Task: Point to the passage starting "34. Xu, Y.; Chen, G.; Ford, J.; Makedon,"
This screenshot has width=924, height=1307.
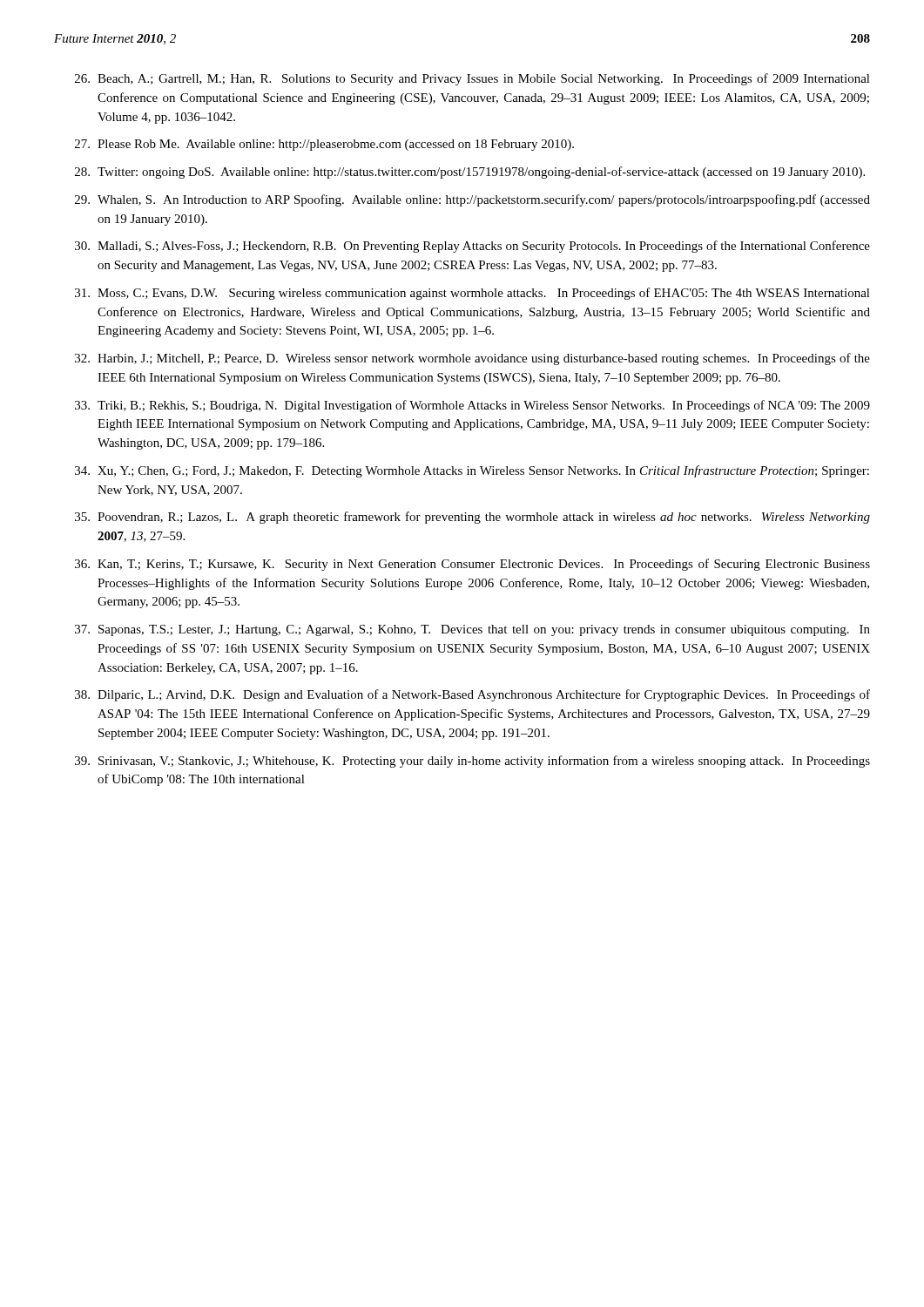Action: [462, 481]
